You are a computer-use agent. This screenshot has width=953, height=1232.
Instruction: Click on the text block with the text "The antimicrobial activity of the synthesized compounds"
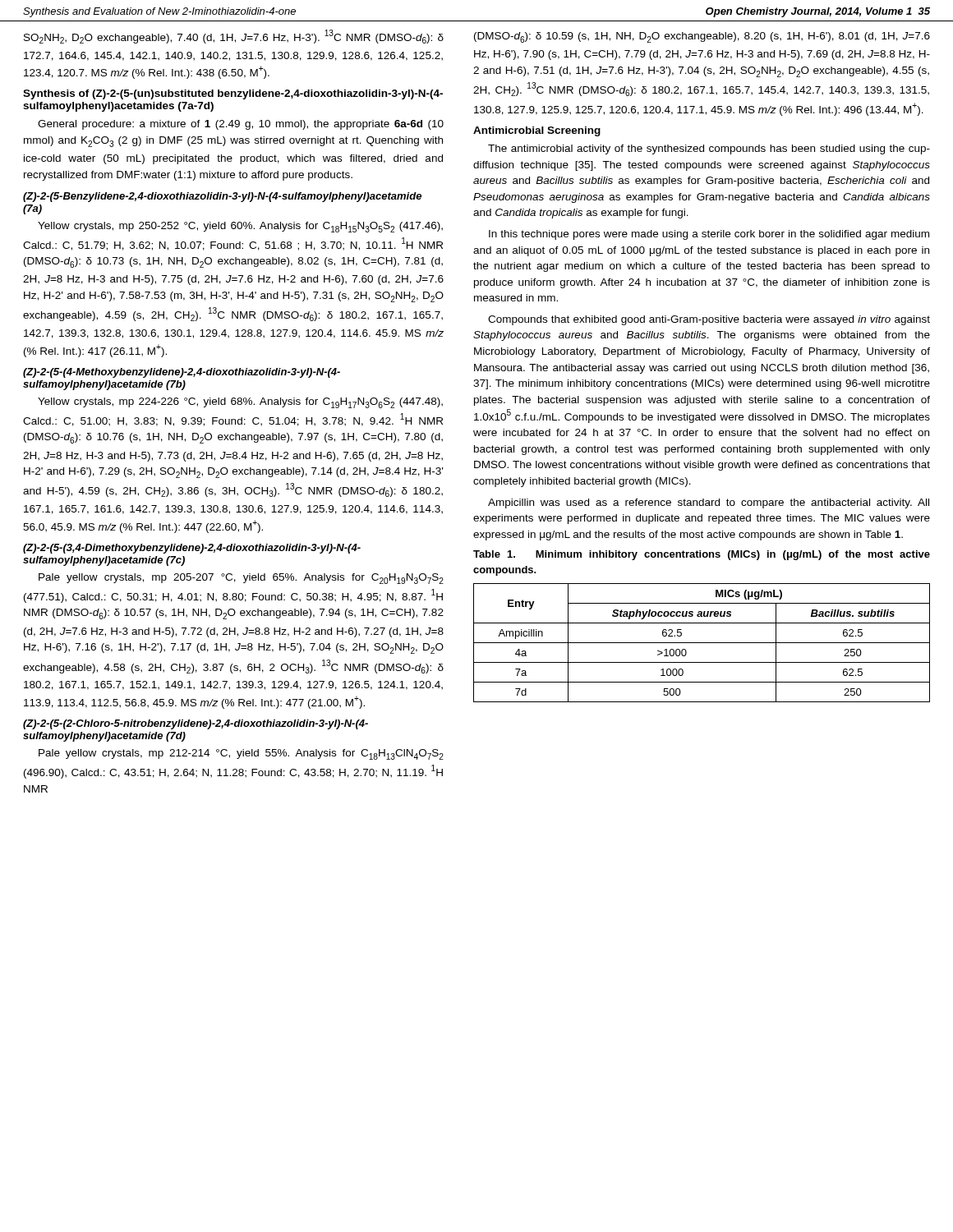click(702, 181)
